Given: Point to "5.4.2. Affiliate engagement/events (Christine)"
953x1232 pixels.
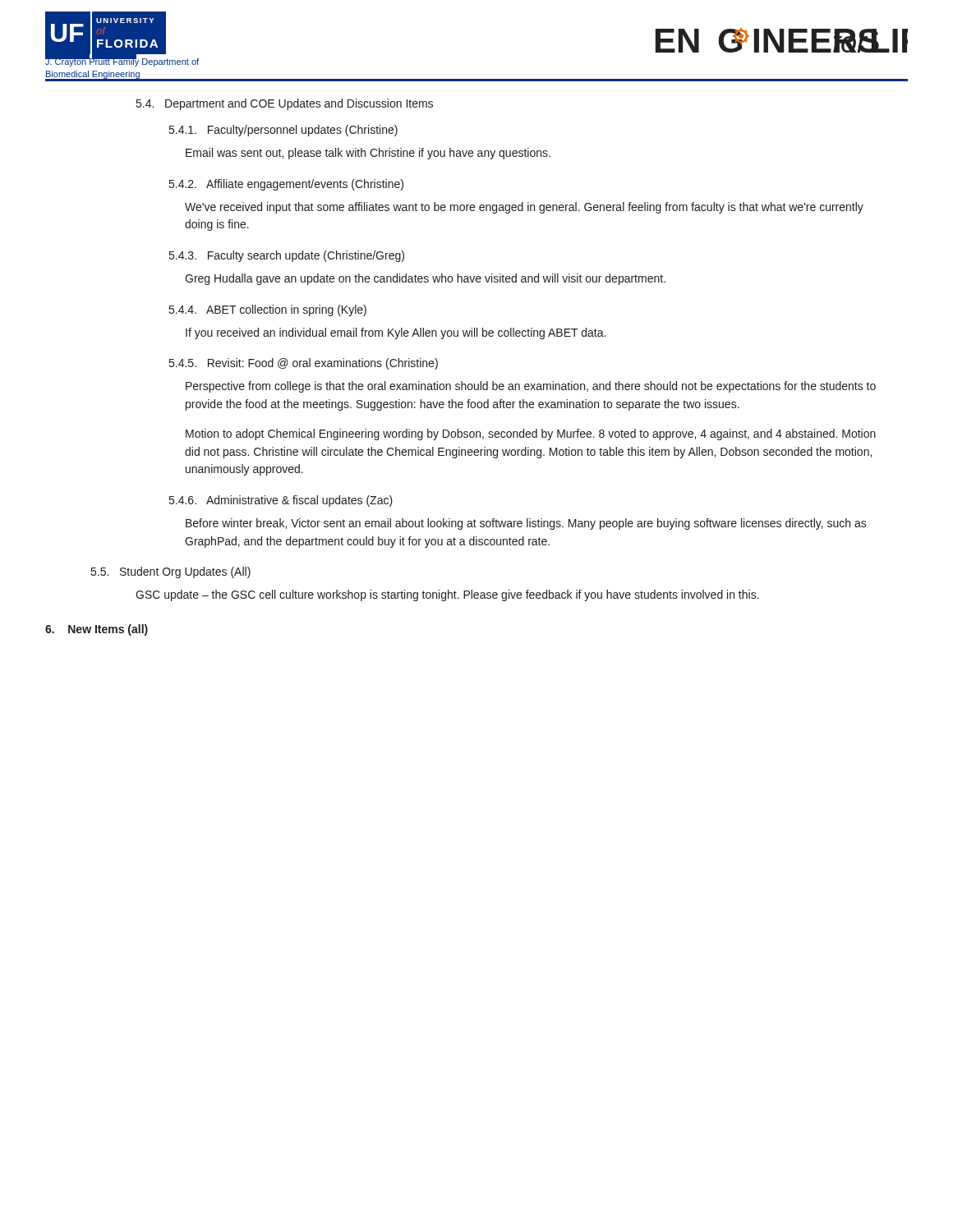Looking at the screenshot, I should pyautogui.click(x=286, y=184).
